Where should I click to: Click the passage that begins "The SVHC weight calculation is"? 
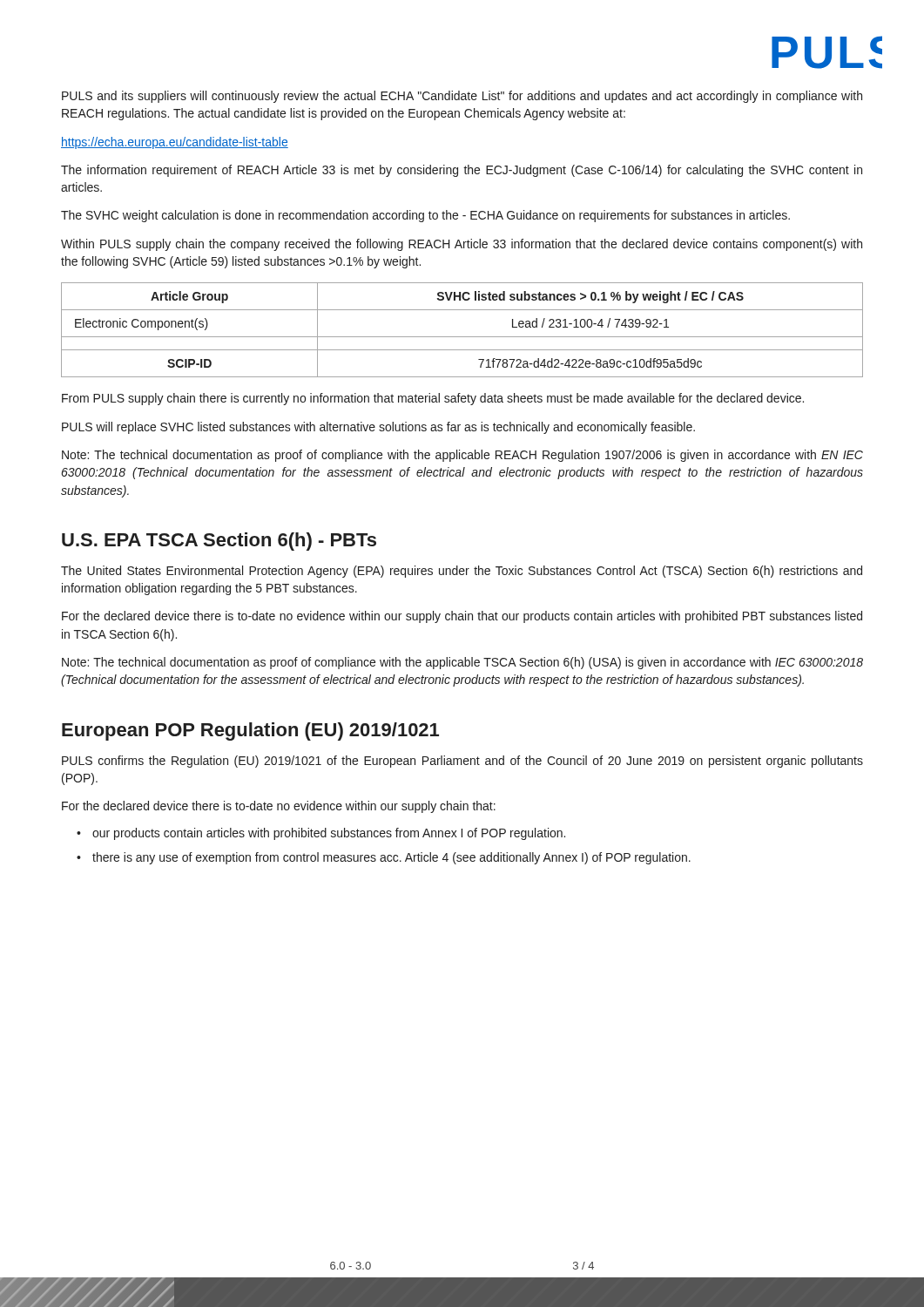tap(426, 216)
